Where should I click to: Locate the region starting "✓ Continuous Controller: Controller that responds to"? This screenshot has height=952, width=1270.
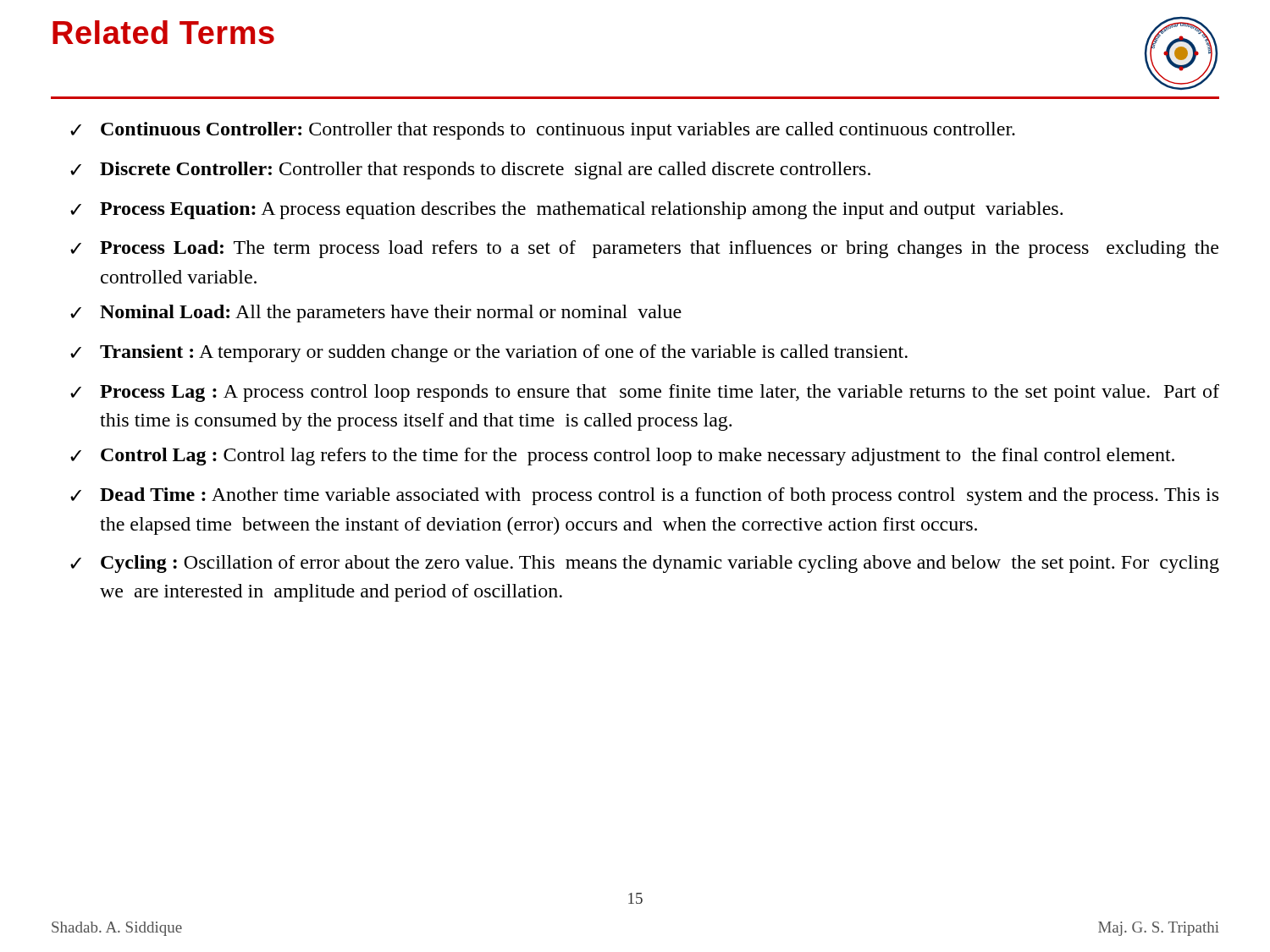pos(643,130)
